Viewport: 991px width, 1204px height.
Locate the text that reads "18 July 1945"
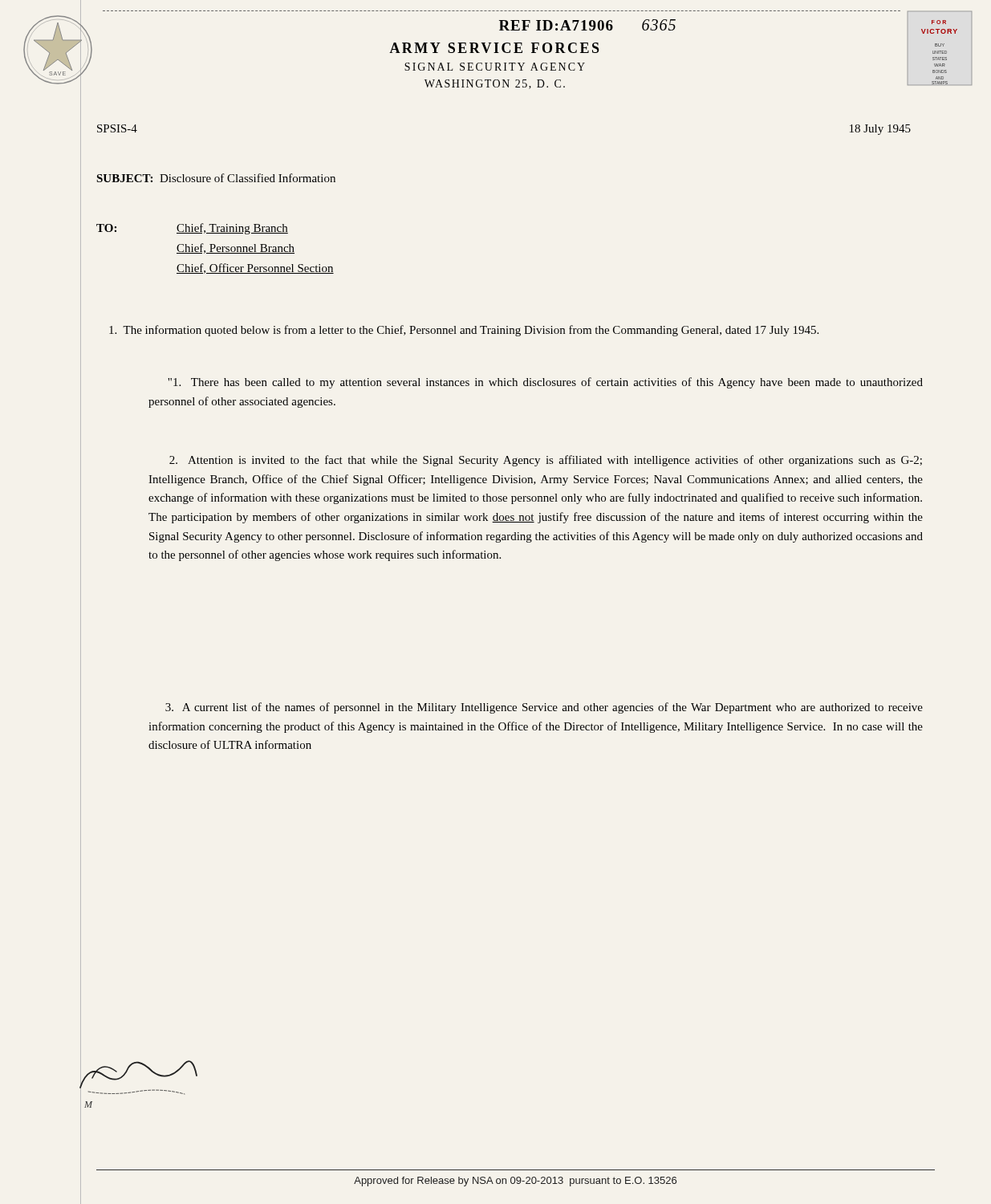click(880, 128)
